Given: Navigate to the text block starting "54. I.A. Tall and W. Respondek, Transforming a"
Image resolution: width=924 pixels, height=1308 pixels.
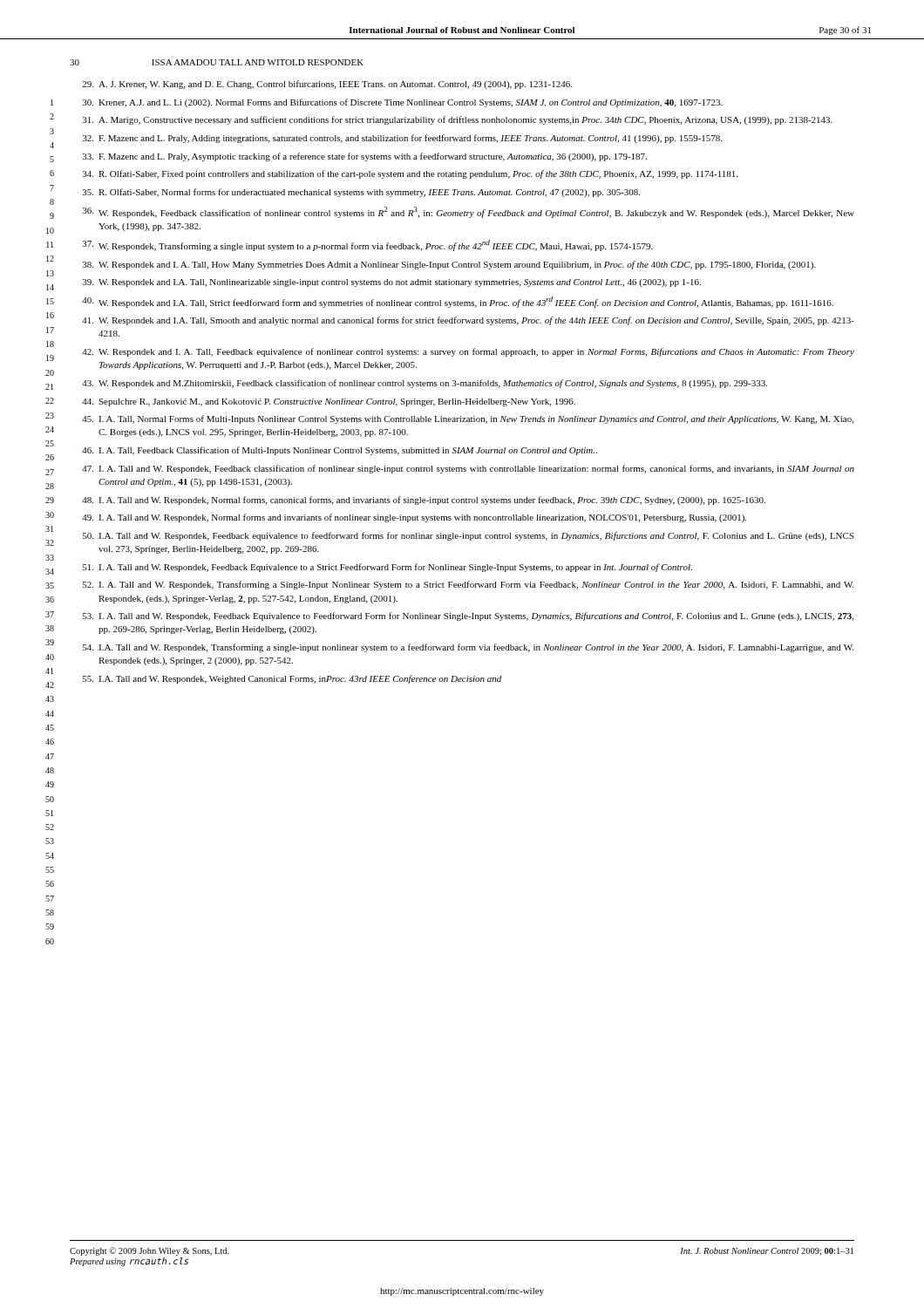Looking at the screenshot, I should 462,654.
